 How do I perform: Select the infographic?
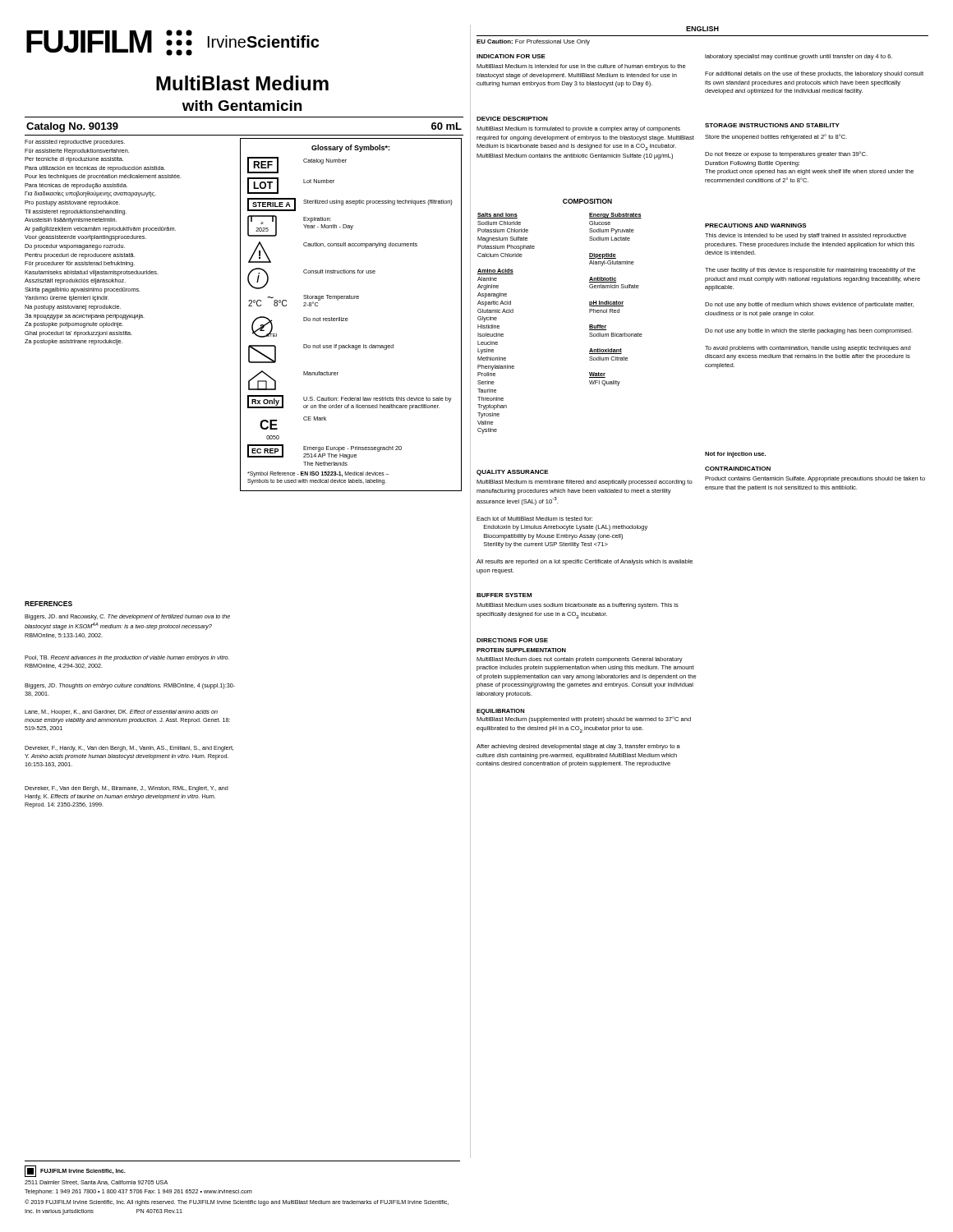351,315
